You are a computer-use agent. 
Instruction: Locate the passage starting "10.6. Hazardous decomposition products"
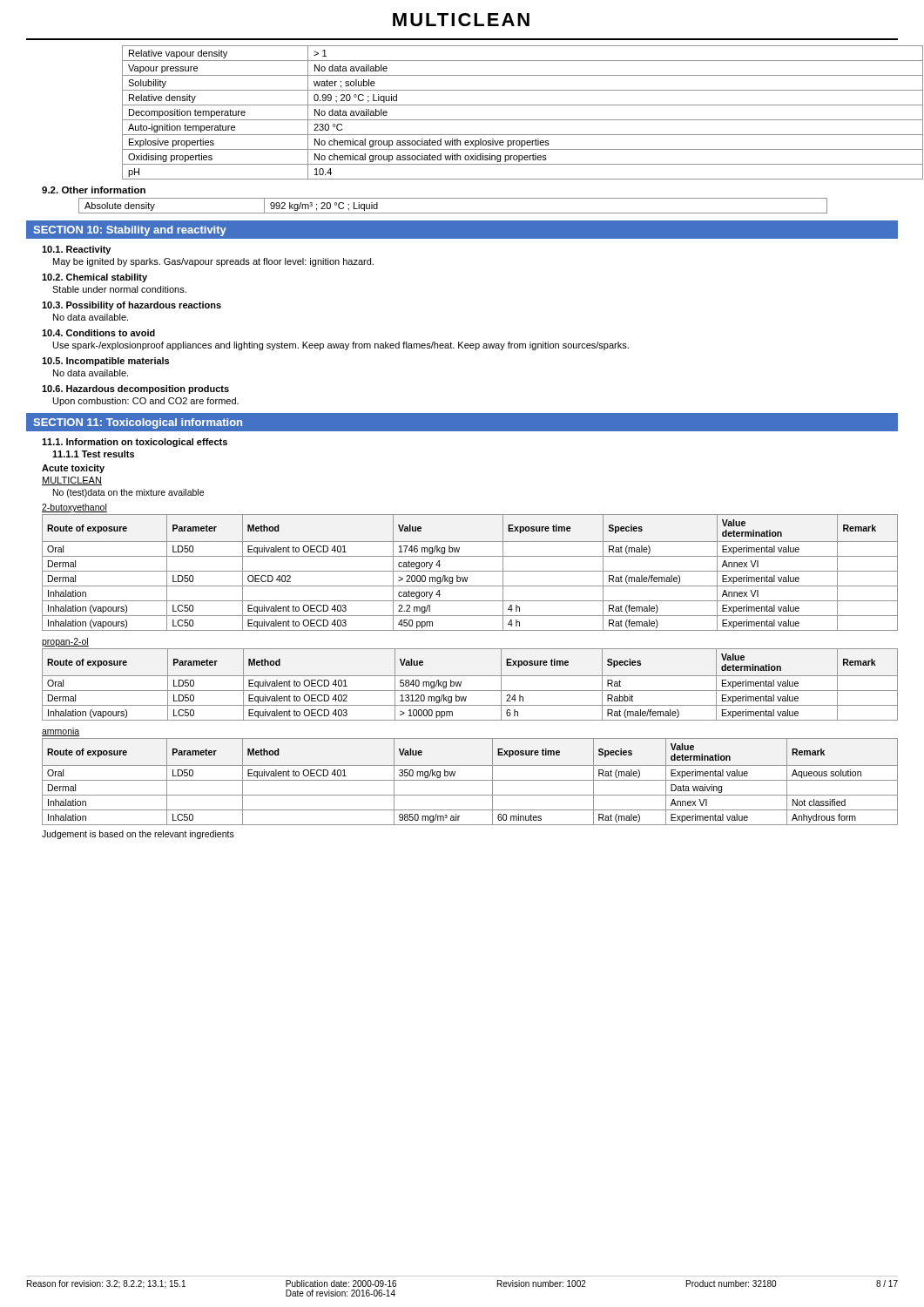(135, 389)
